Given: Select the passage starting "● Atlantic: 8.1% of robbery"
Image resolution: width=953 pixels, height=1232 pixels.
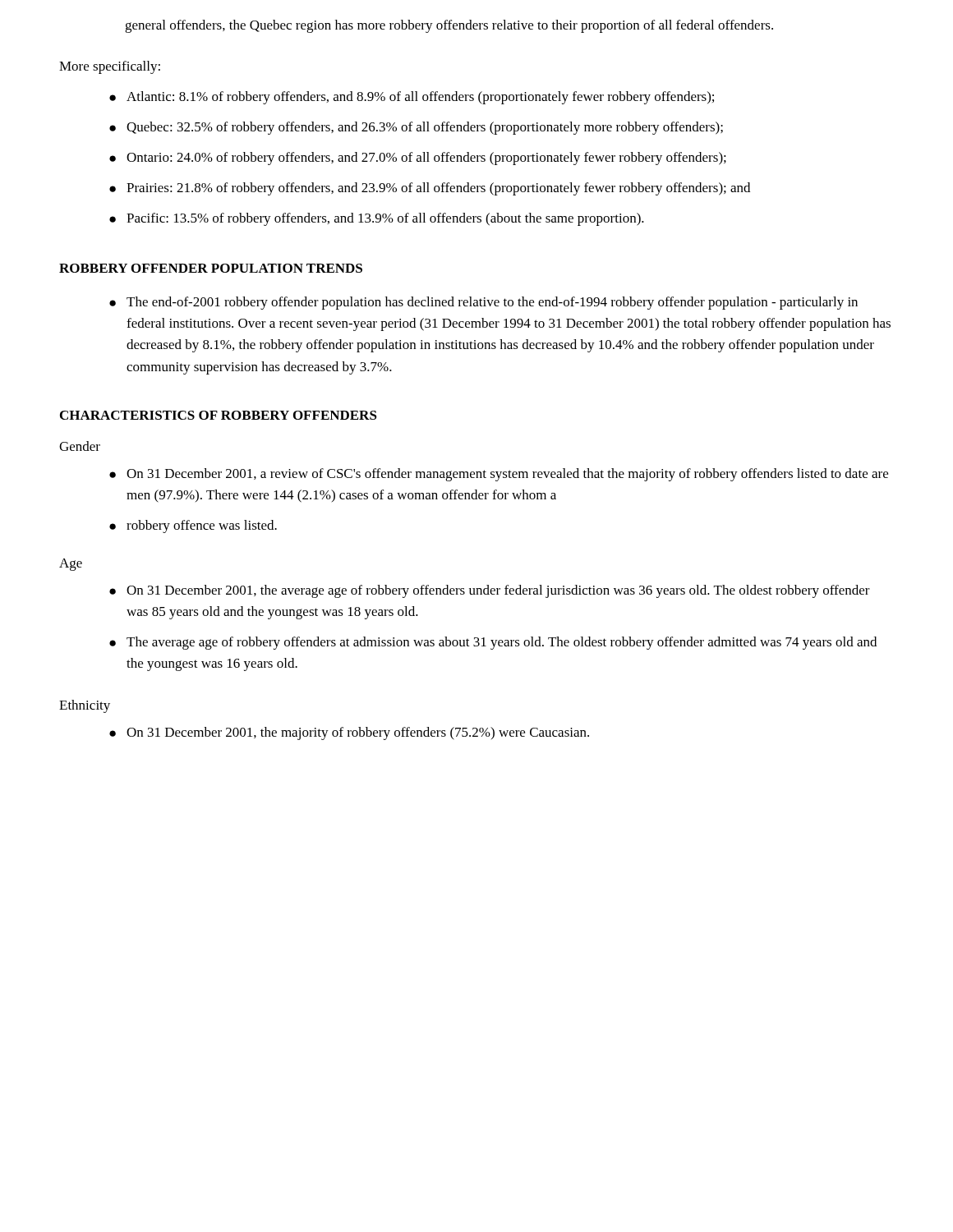Looking at the screenshot, I should 412,97.
